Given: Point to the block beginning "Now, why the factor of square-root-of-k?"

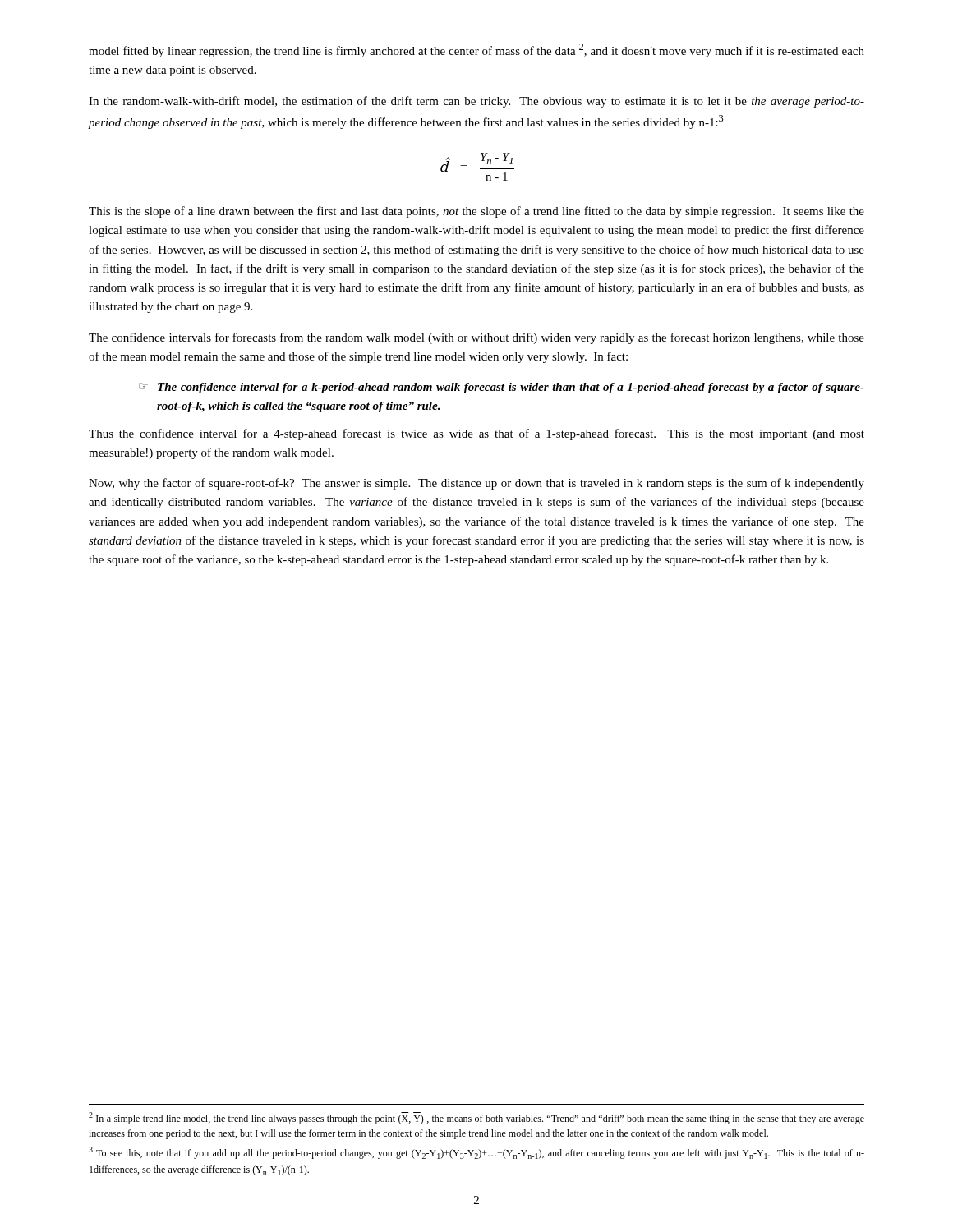Looking at the screenshot, I should pyautogui.click(x=476, y=521).
